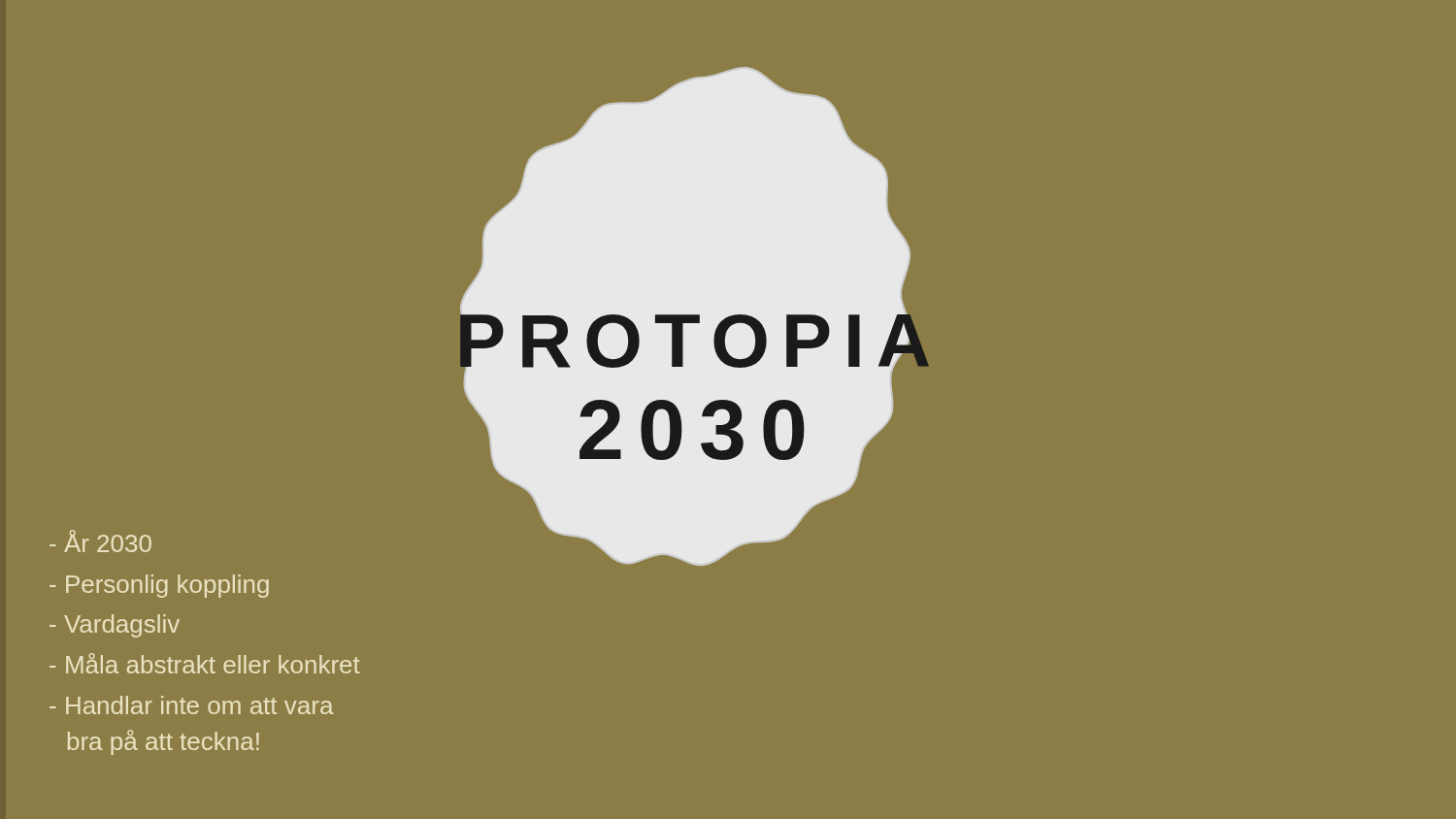Where does it say "År 2030"?

(100, 543)
